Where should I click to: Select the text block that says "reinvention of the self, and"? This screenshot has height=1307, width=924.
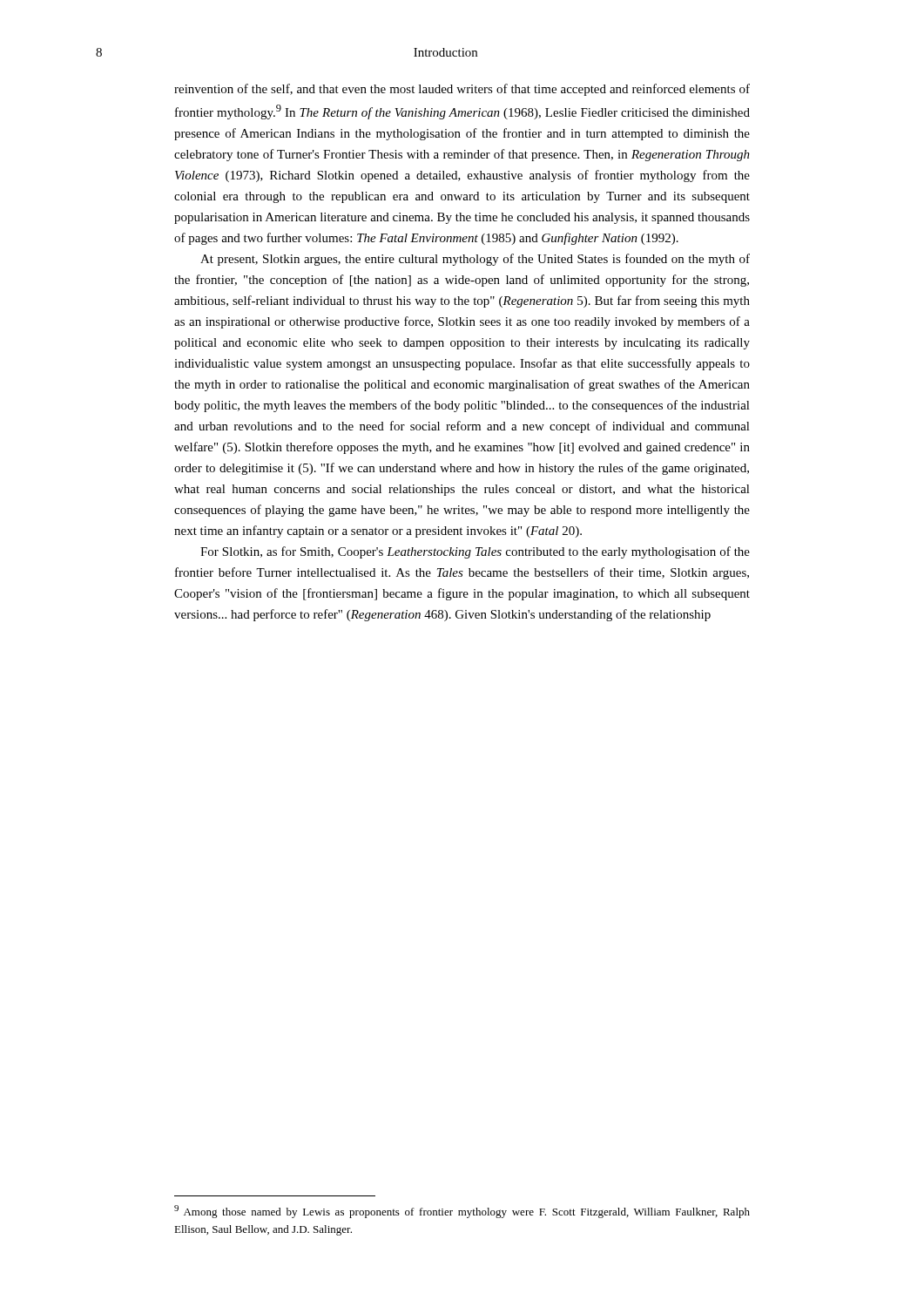click(462, 352)
